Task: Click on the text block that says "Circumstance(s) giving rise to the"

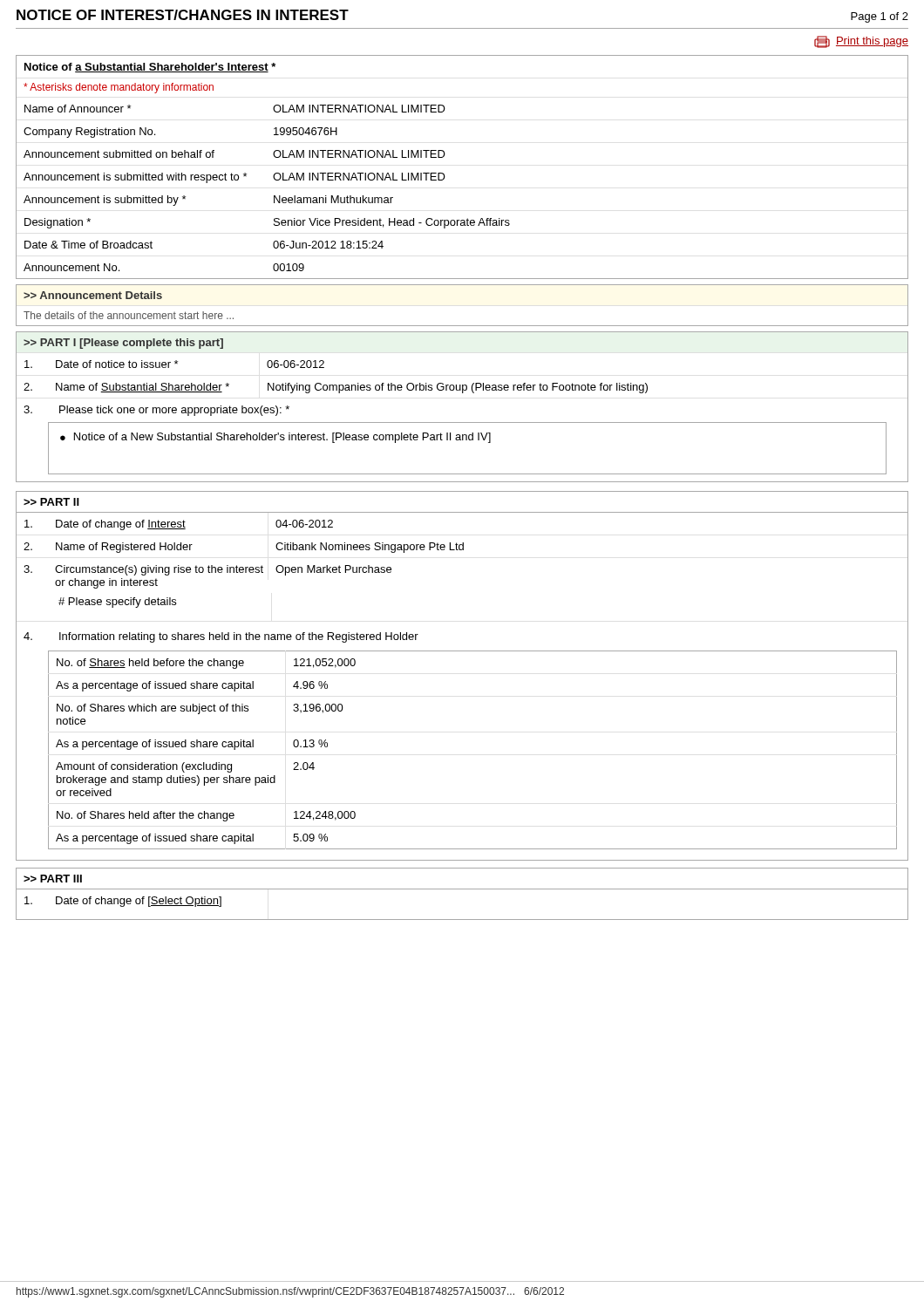Action: tap(159, 575)
